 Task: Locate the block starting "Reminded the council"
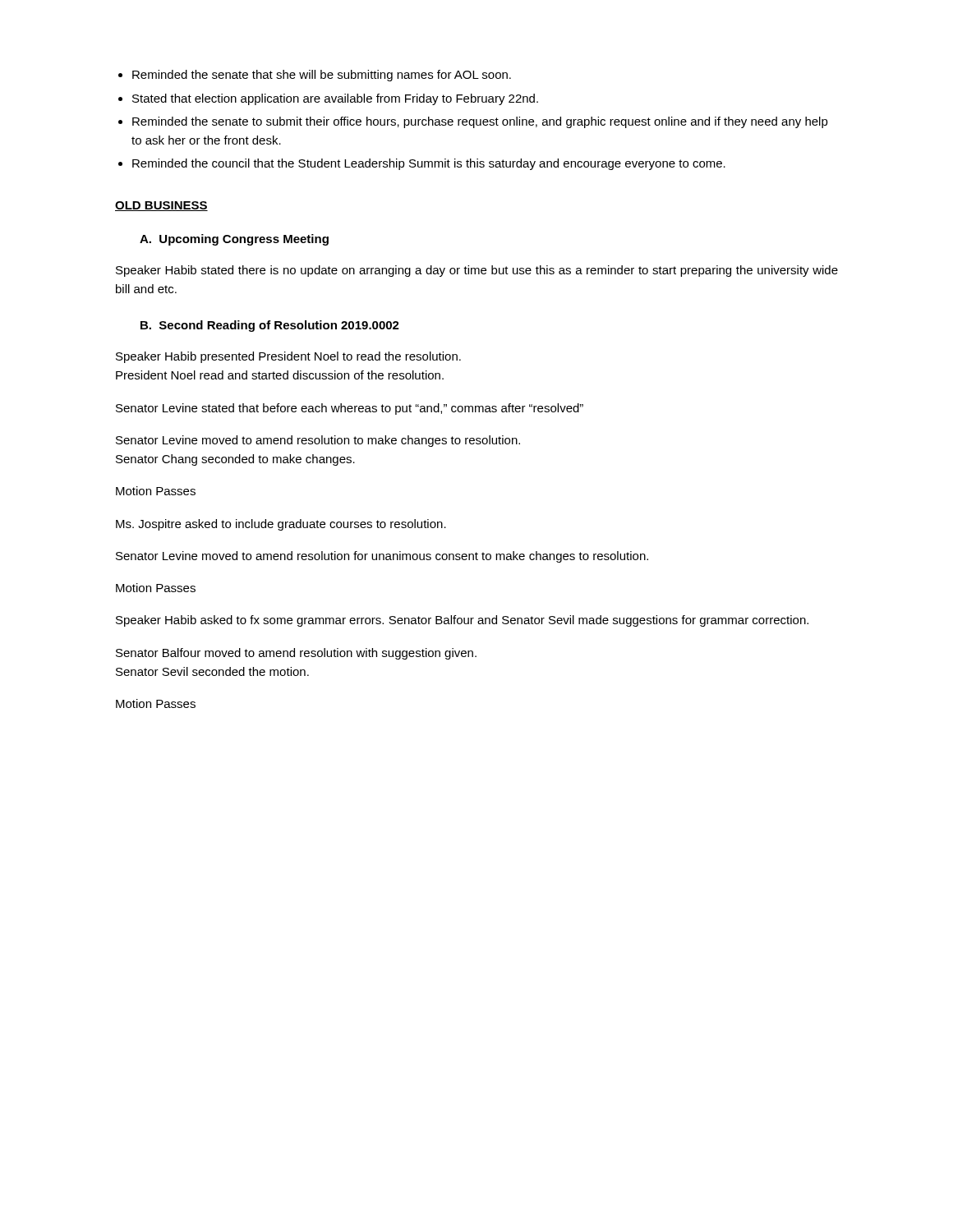[429, 163]
